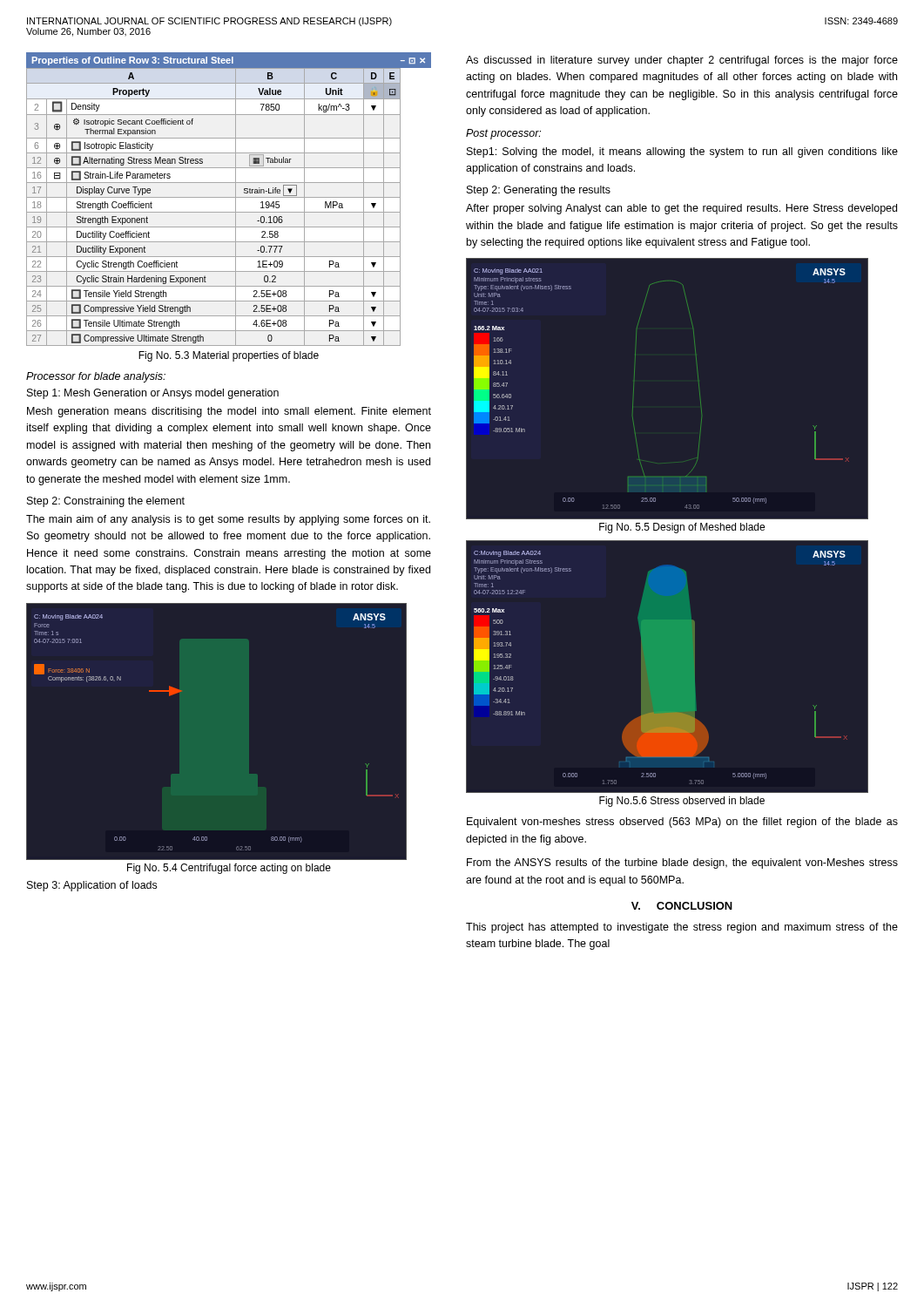Click the passage that begins "Mesh generation means discritising the"
The width and height of the screenshot is (924, 1307).
229,445
